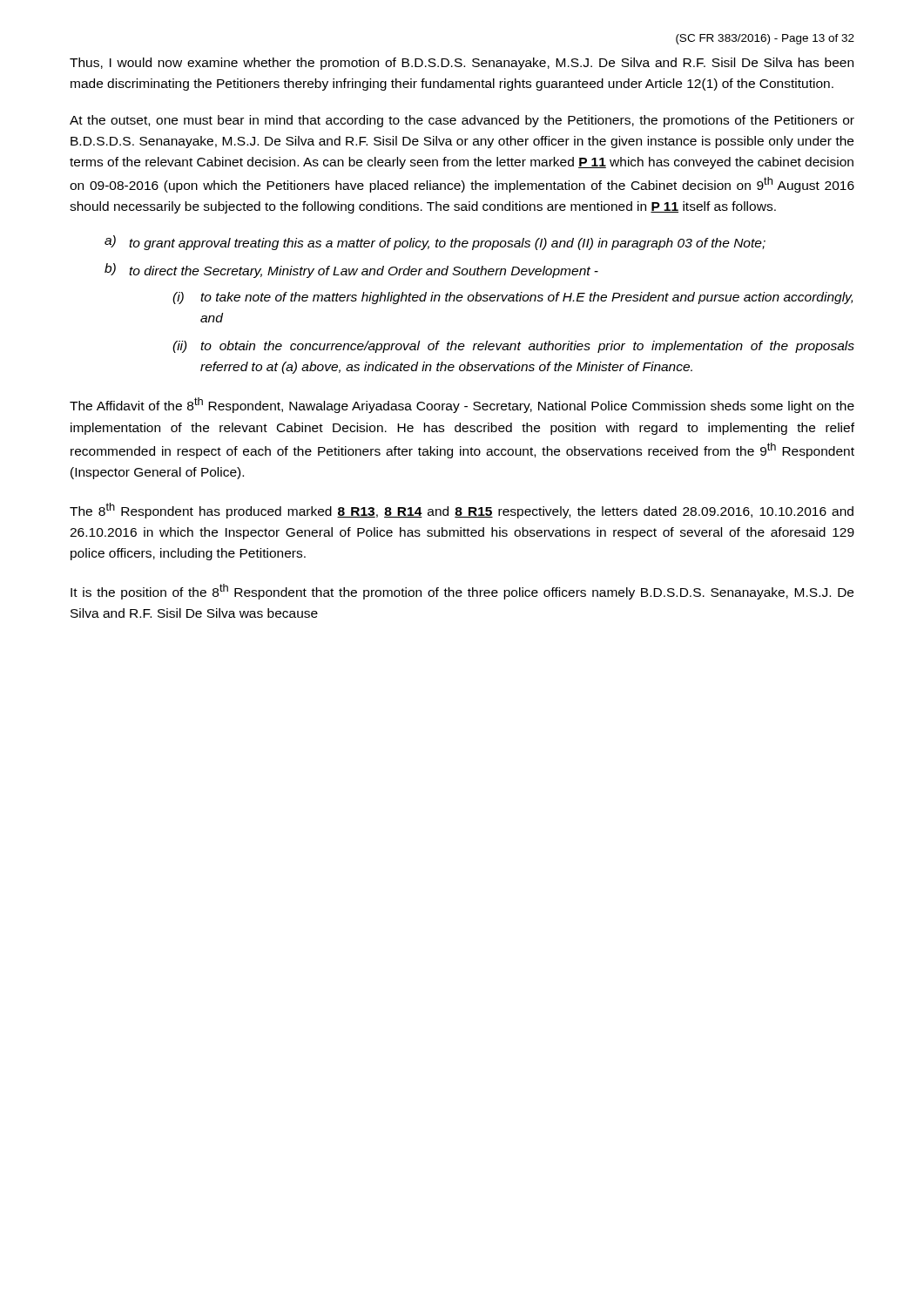924x1307 pixels.
Task: Point to the region starting "a) to grant"
Action: [435, 243]
